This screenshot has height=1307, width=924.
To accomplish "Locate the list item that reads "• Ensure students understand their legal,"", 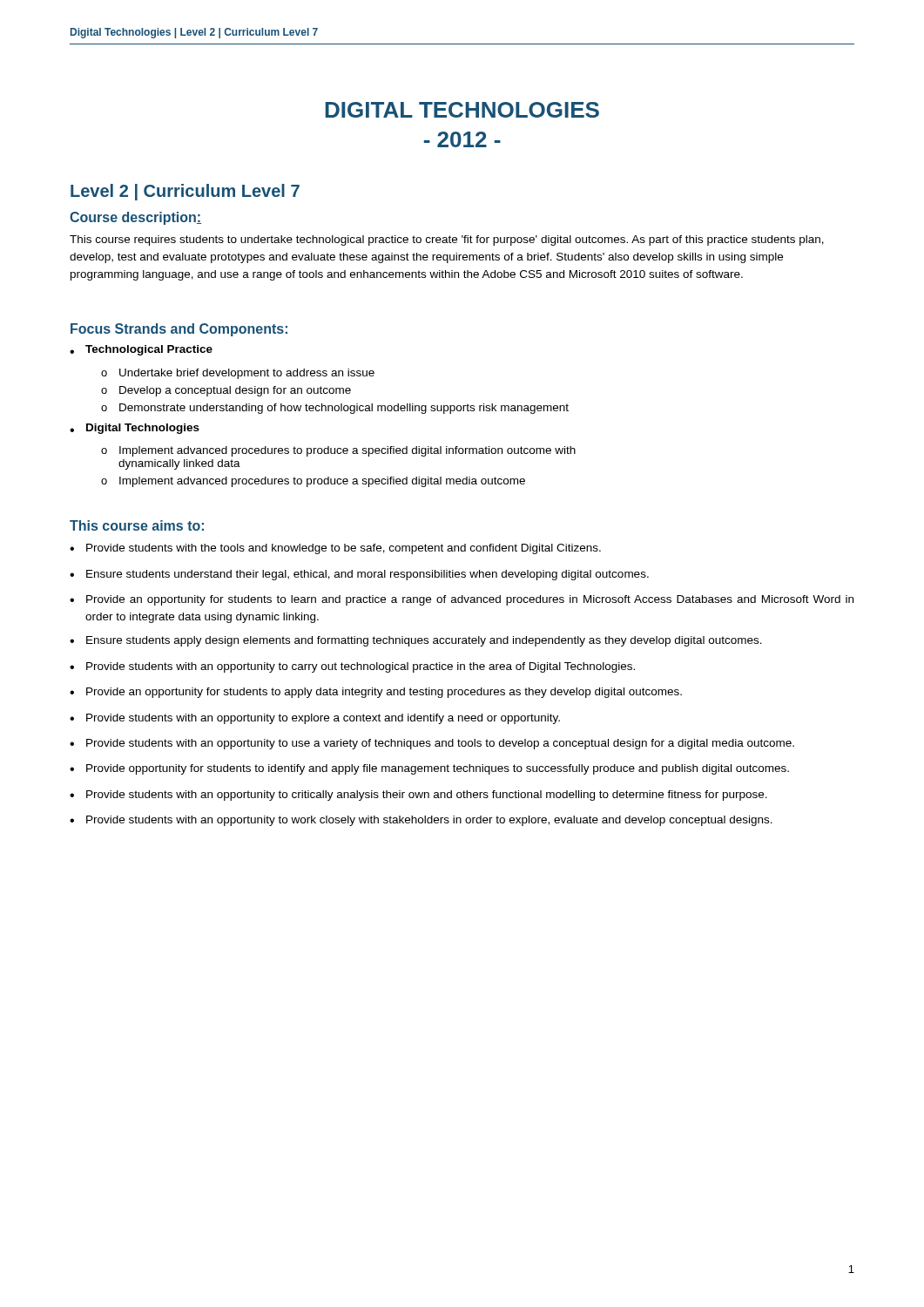I will tap(360, 575).
